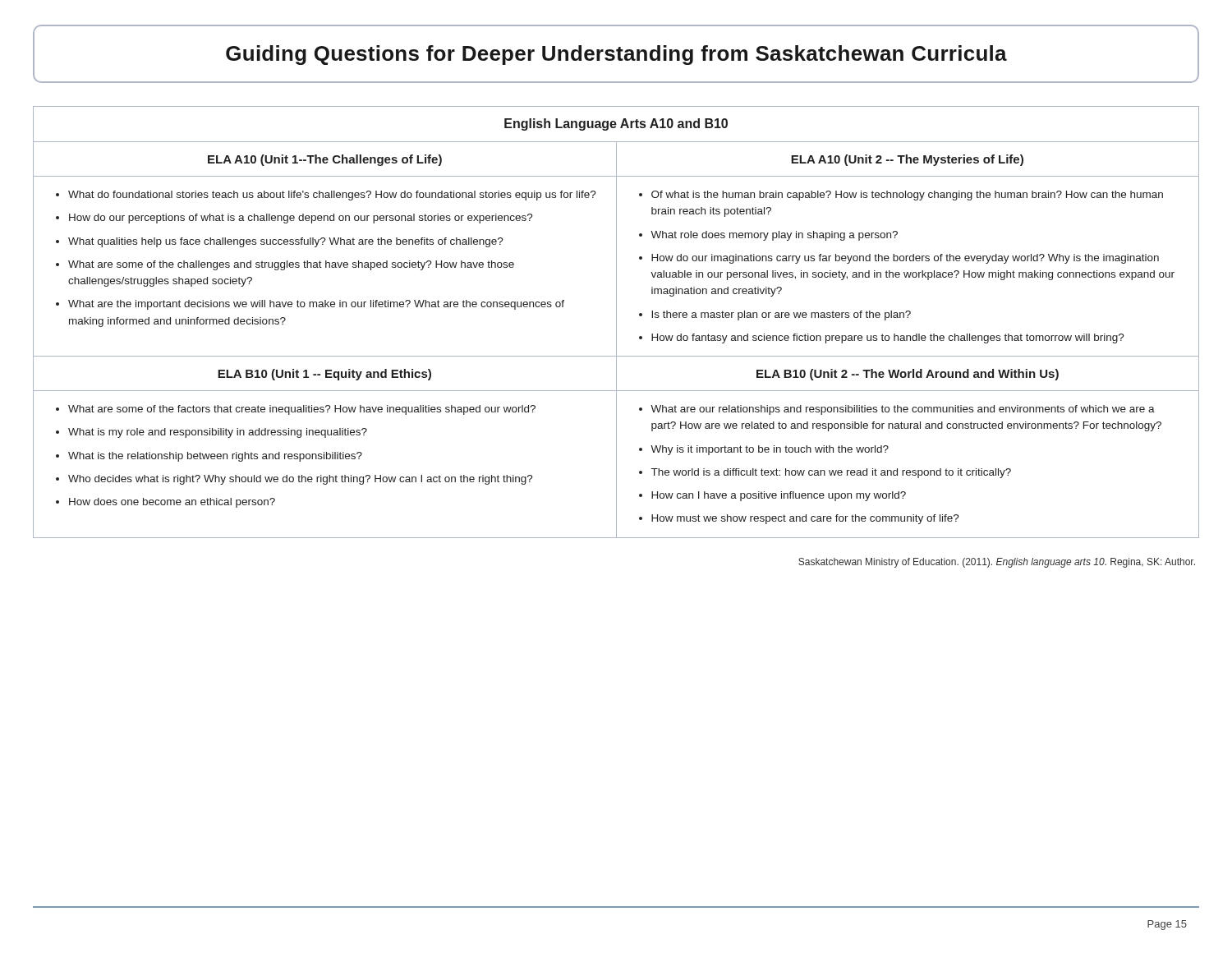The width and height of the screenshot is (1232, 953).
Task: Find the passage starting "Guiding Questions for Deeper"
Action: (x=616, y=54)
